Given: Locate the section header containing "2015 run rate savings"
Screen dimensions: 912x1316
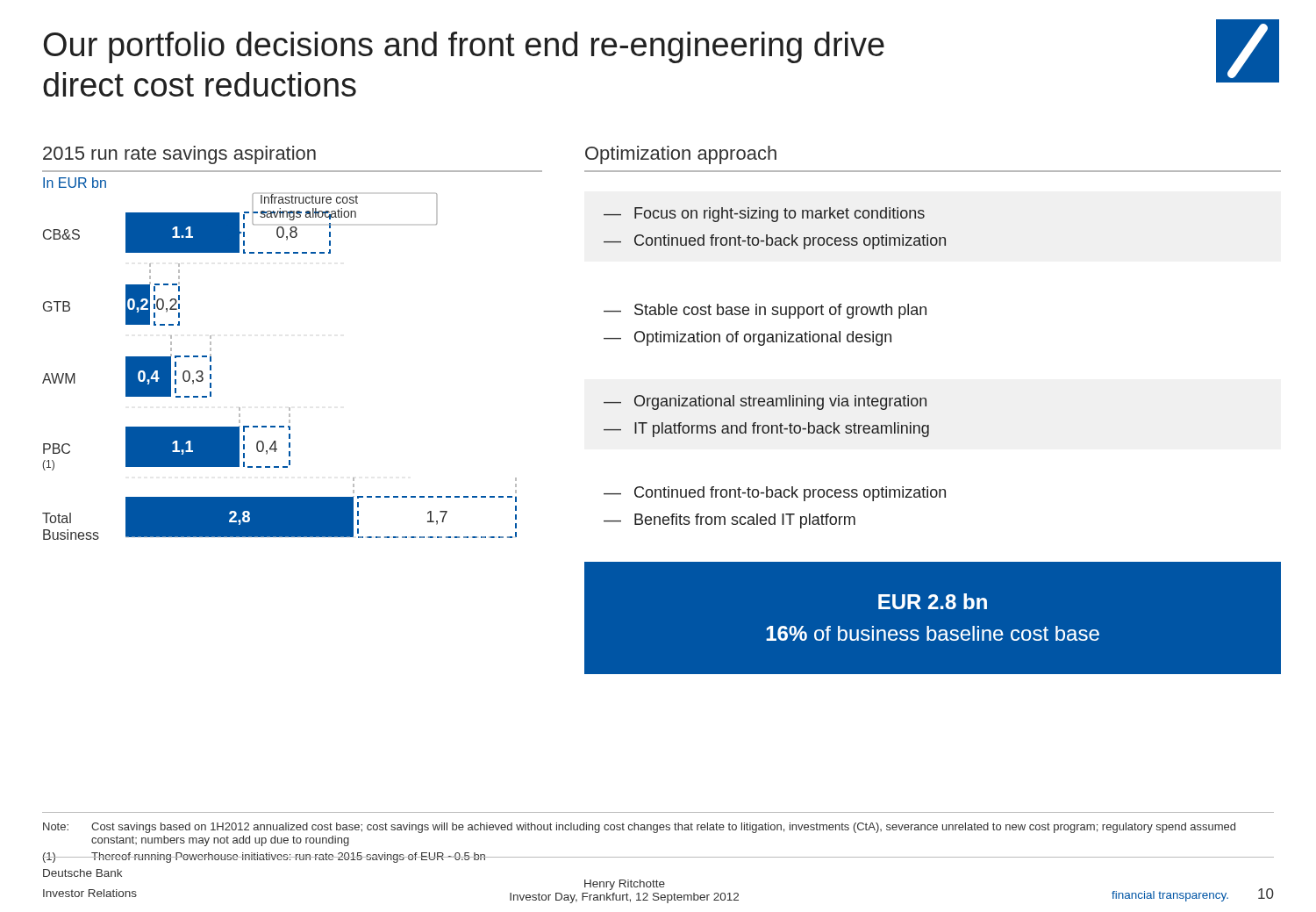Looking at the screenshot, I should tap(179, 153).
